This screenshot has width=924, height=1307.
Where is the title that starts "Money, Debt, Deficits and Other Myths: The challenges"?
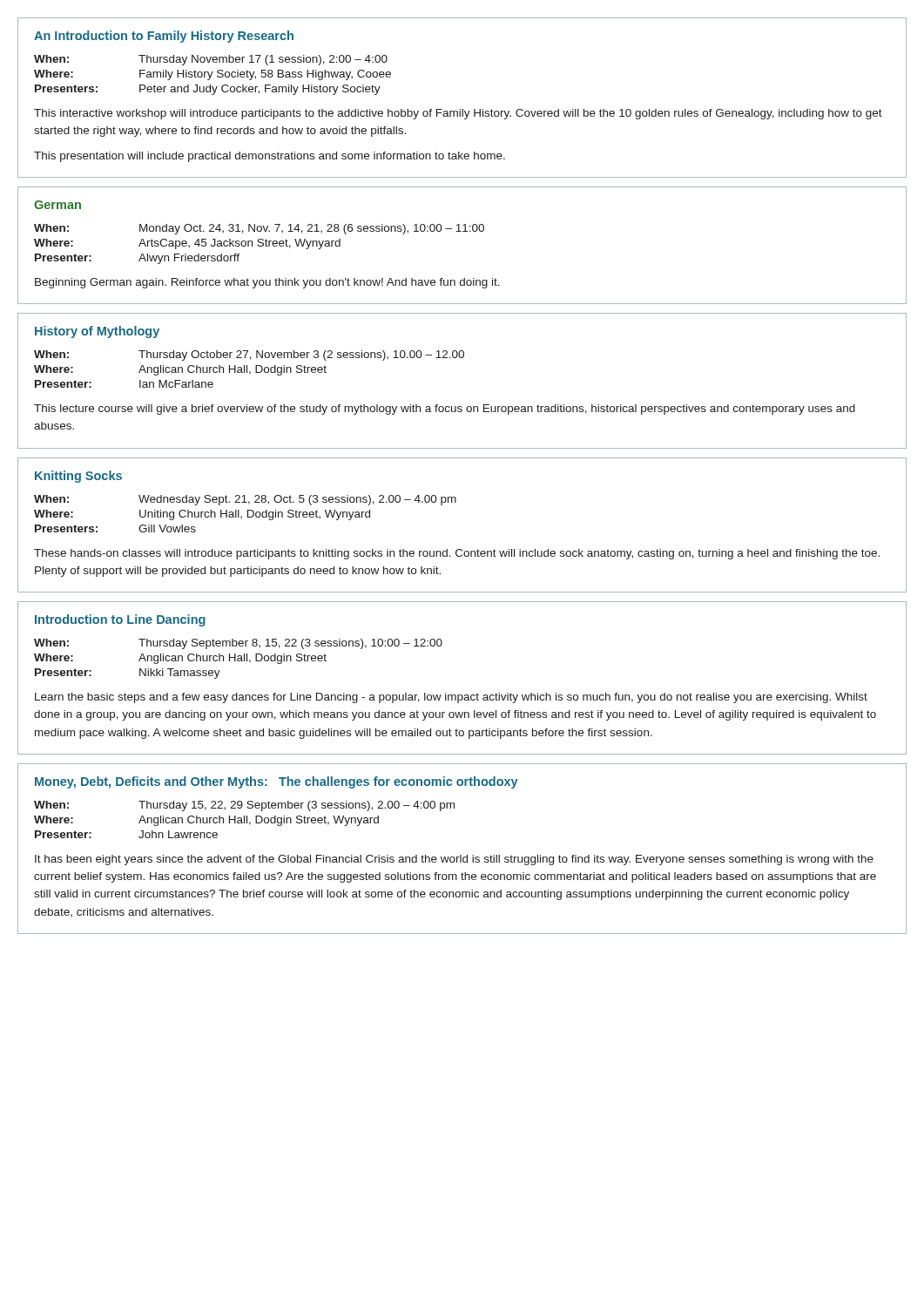276,781
